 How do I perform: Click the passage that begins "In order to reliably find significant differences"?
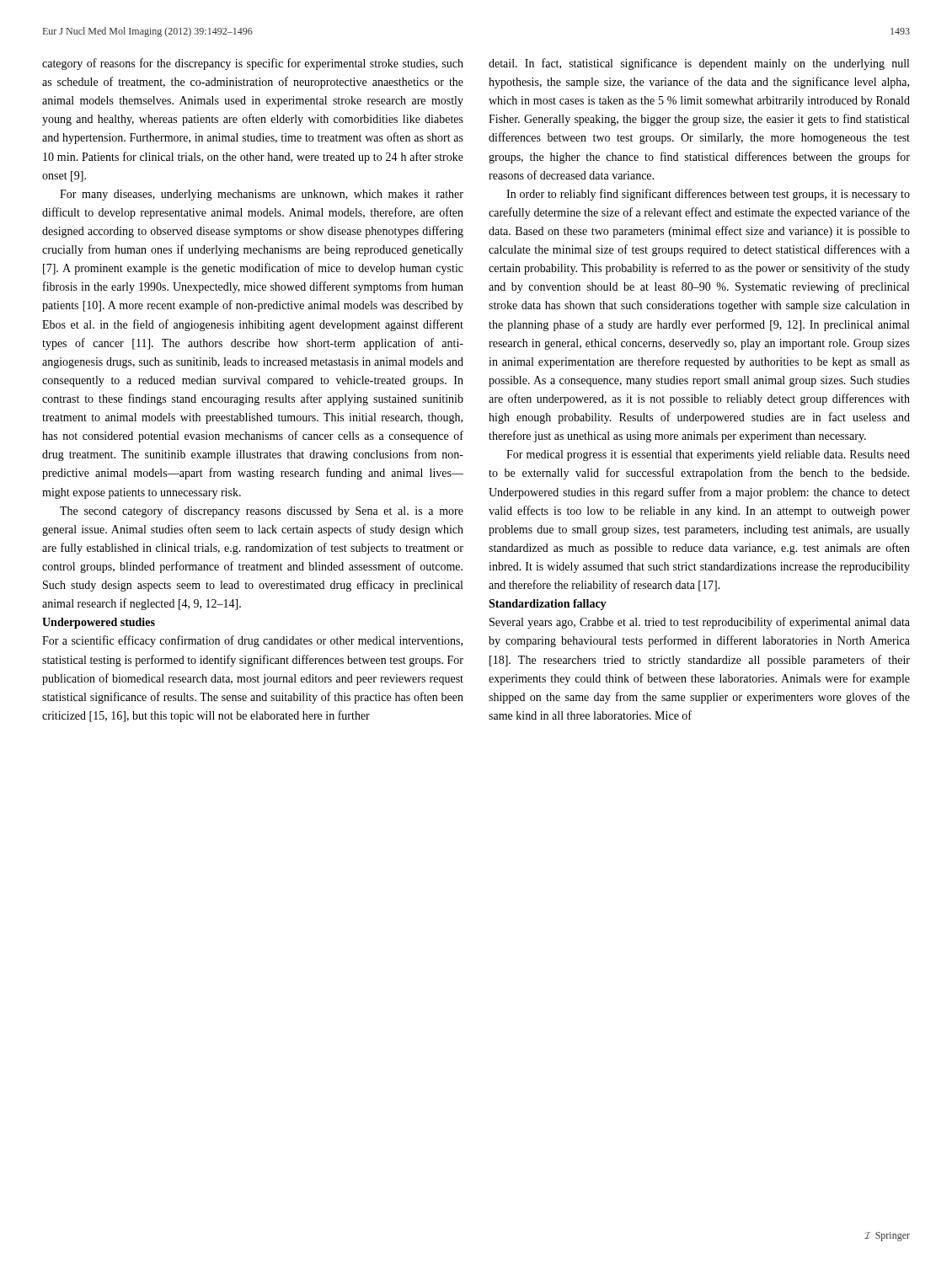pos(699,316)
